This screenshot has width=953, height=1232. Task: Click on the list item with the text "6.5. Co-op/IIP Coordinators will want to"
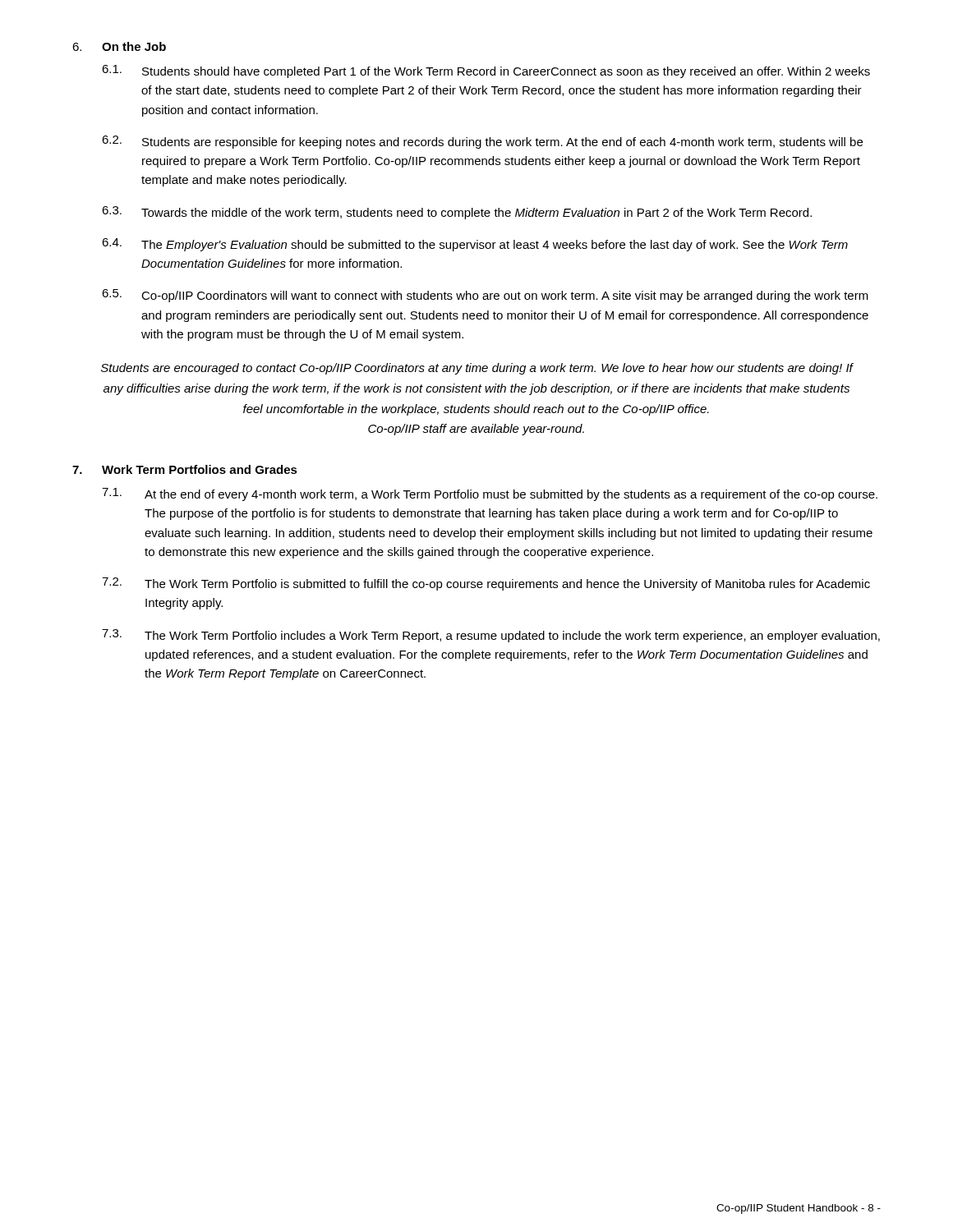coord(491,315)
